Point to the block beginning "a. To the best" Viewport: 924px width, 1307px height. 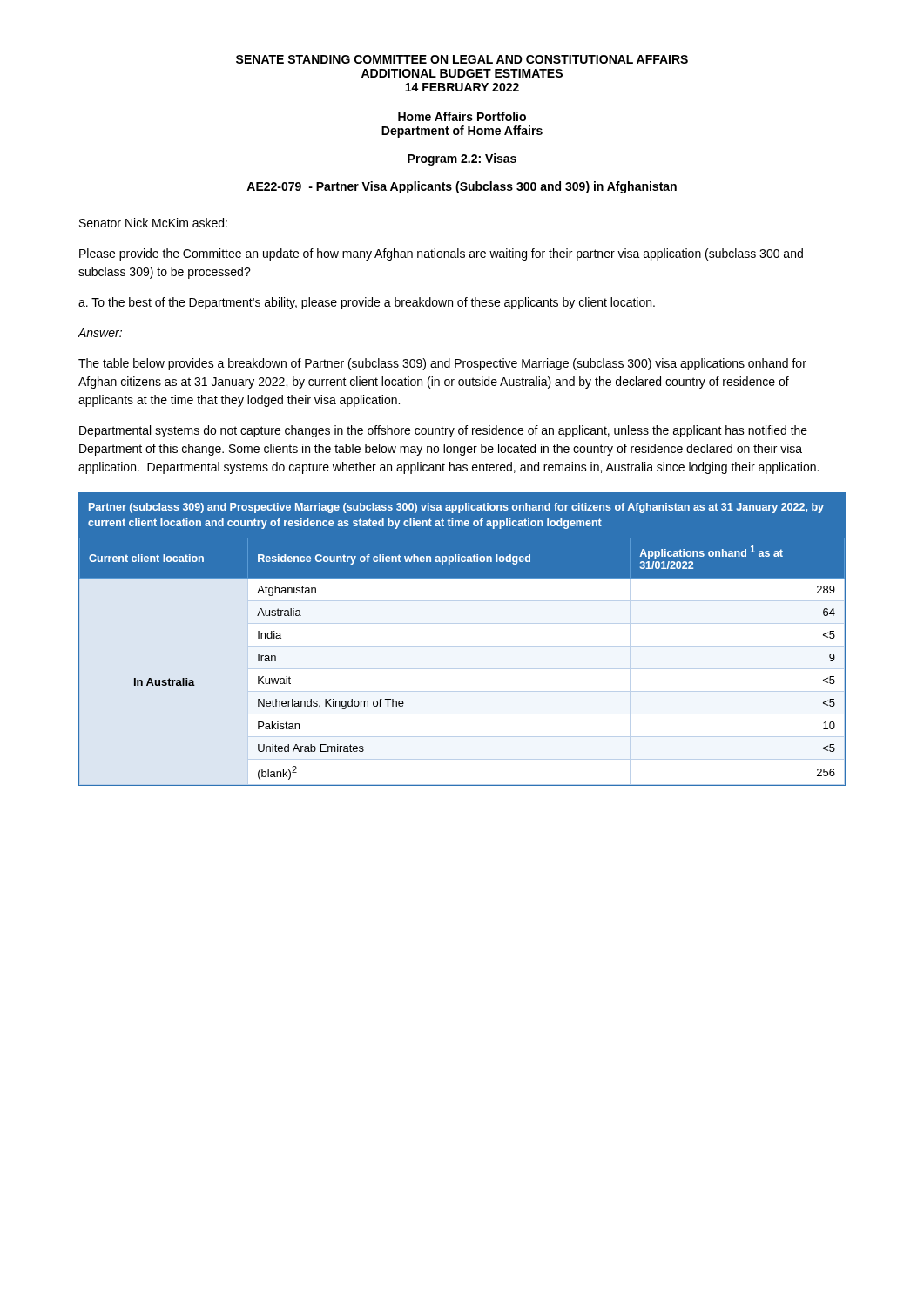pos(367,302)
